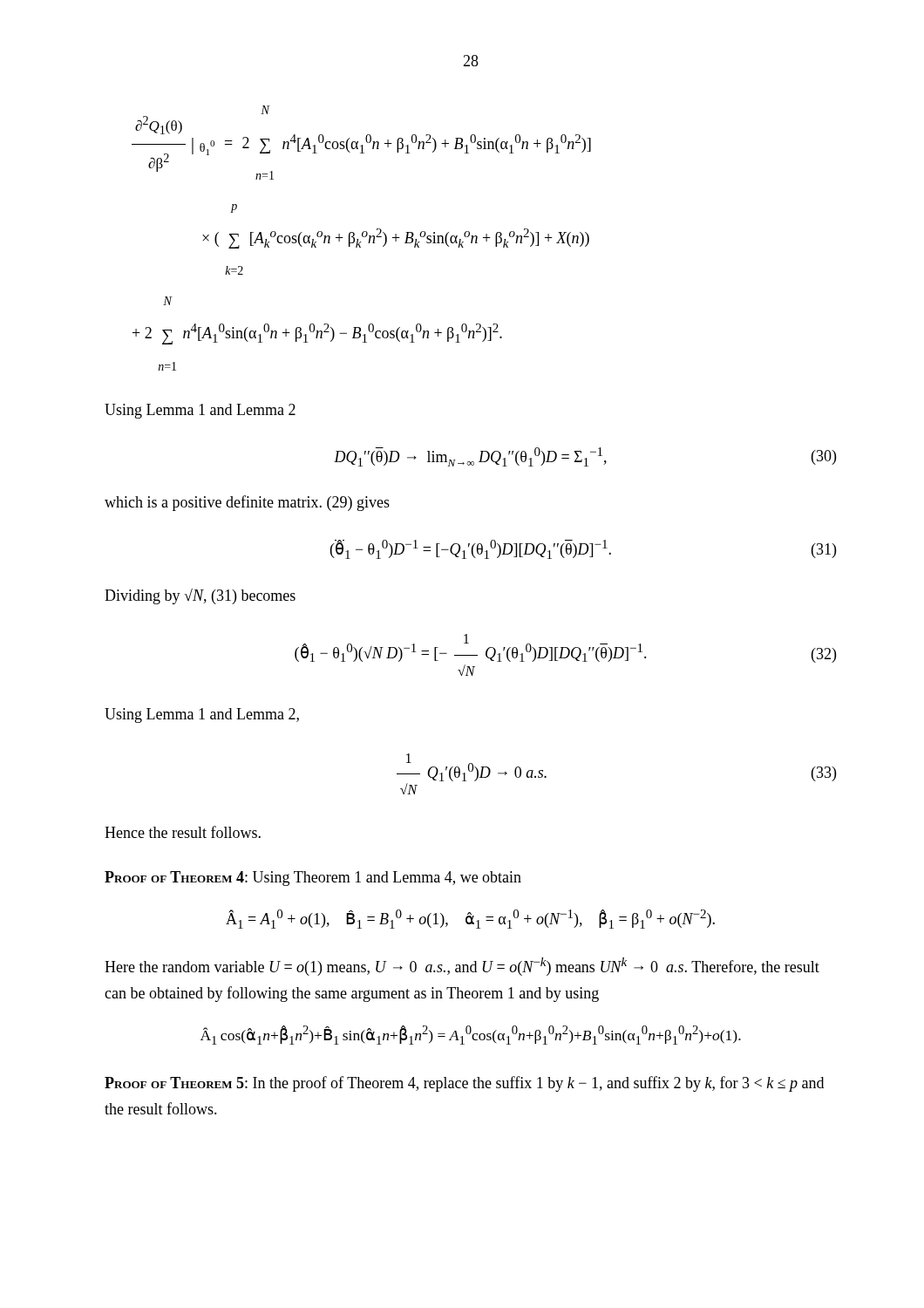This screenshot has width=924, height=1308.
Task: Find the block starting "which is a positive definite"
Action: (247, 502)
